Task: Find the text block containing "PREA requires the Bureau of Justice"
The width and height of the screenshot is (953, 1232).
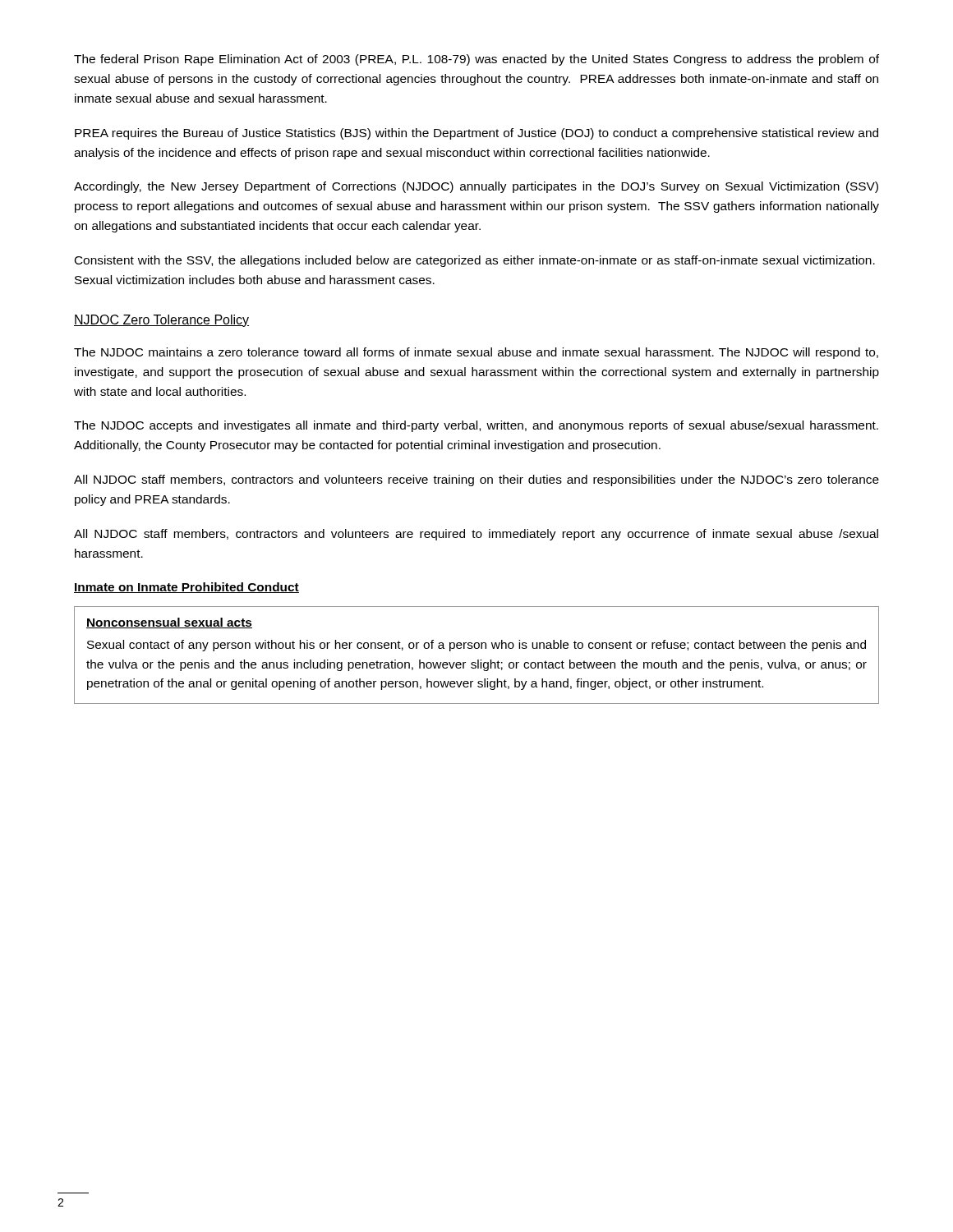Action: pos(476,142)
